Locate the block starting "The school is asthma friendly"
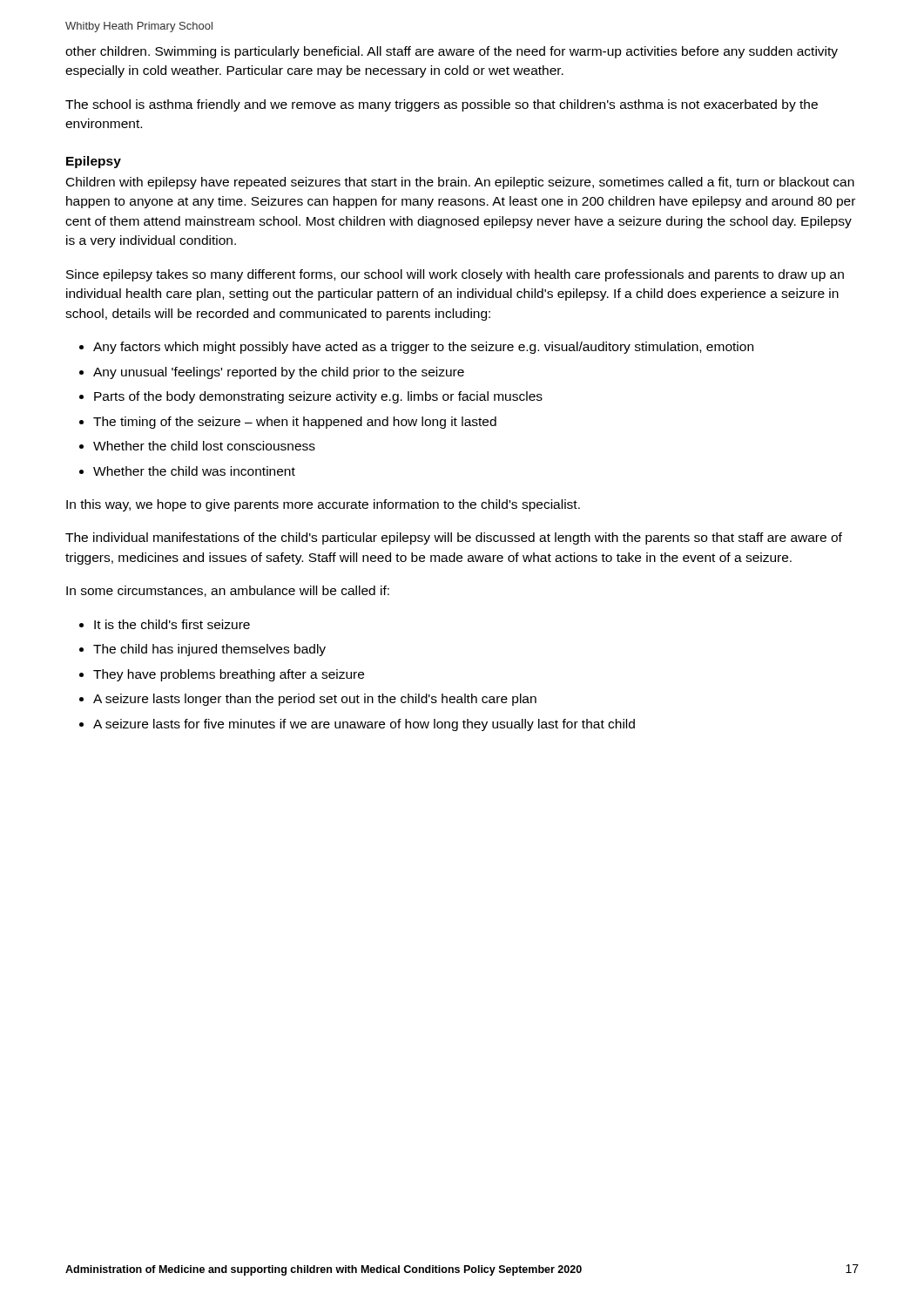 (462, 114)
